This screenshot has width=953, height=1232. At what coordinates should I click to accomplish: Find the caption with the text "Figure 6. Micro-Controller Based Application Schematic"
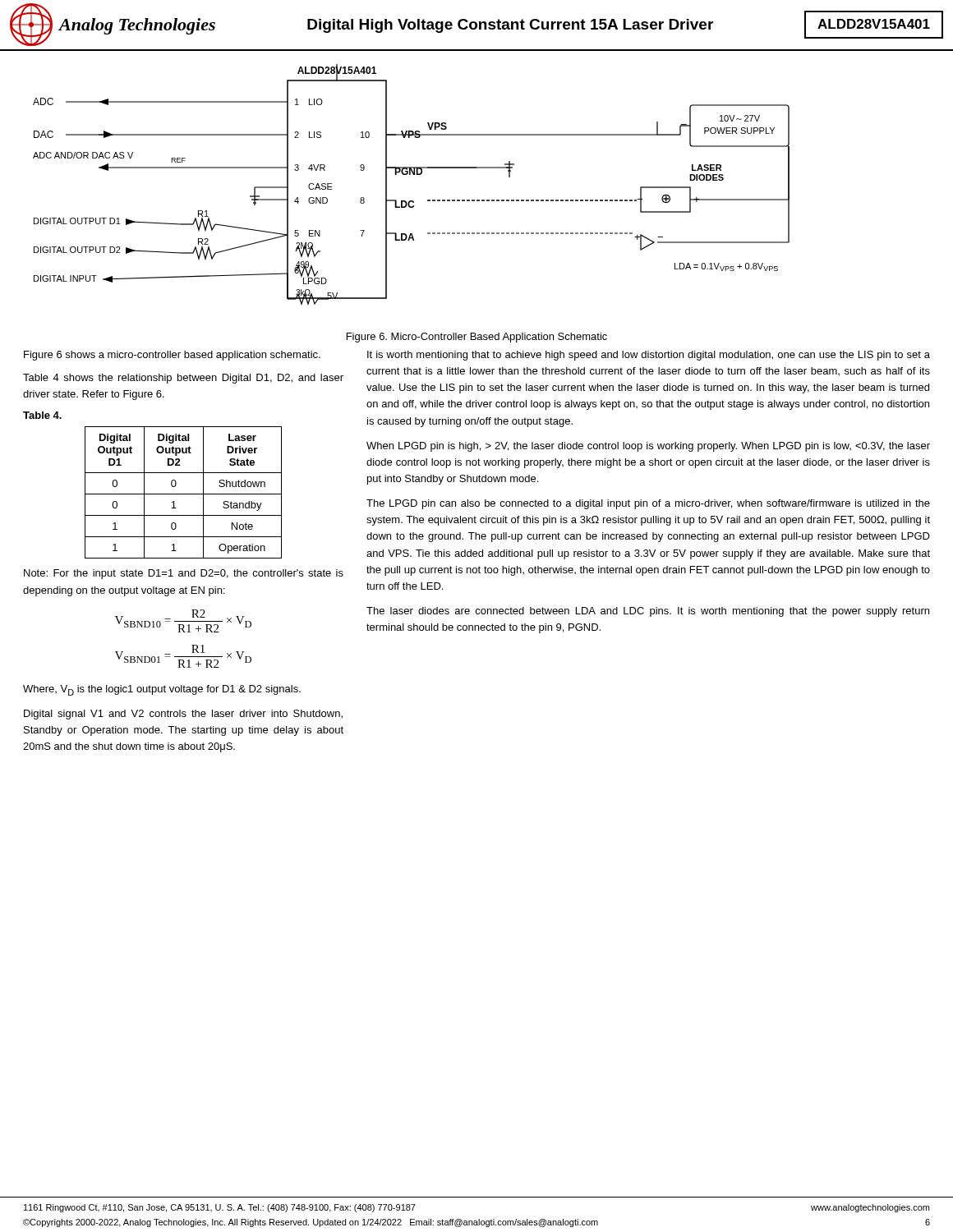pos(476,336)
